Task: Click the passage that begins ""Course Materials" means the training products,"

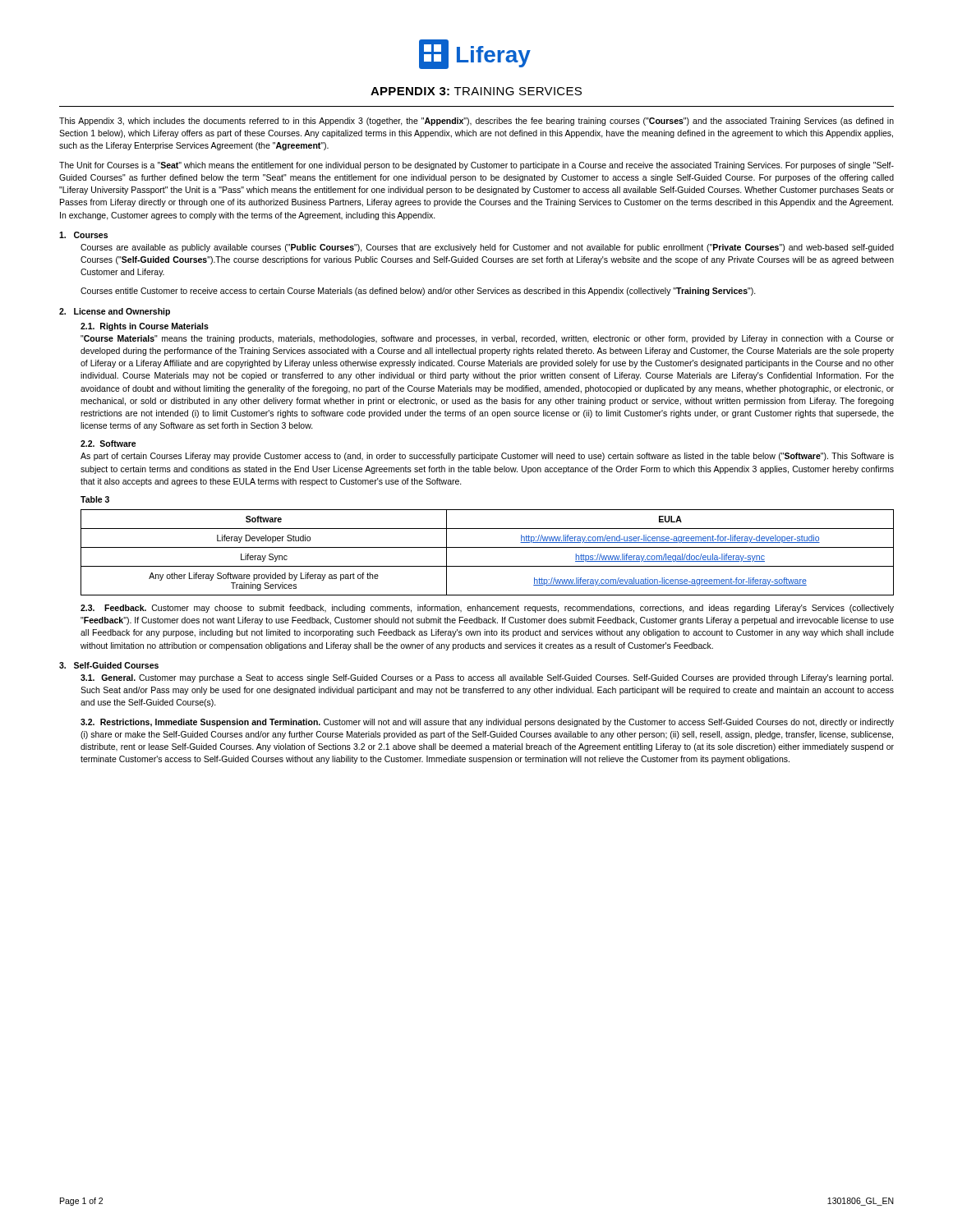Action: tap(487, 382)
